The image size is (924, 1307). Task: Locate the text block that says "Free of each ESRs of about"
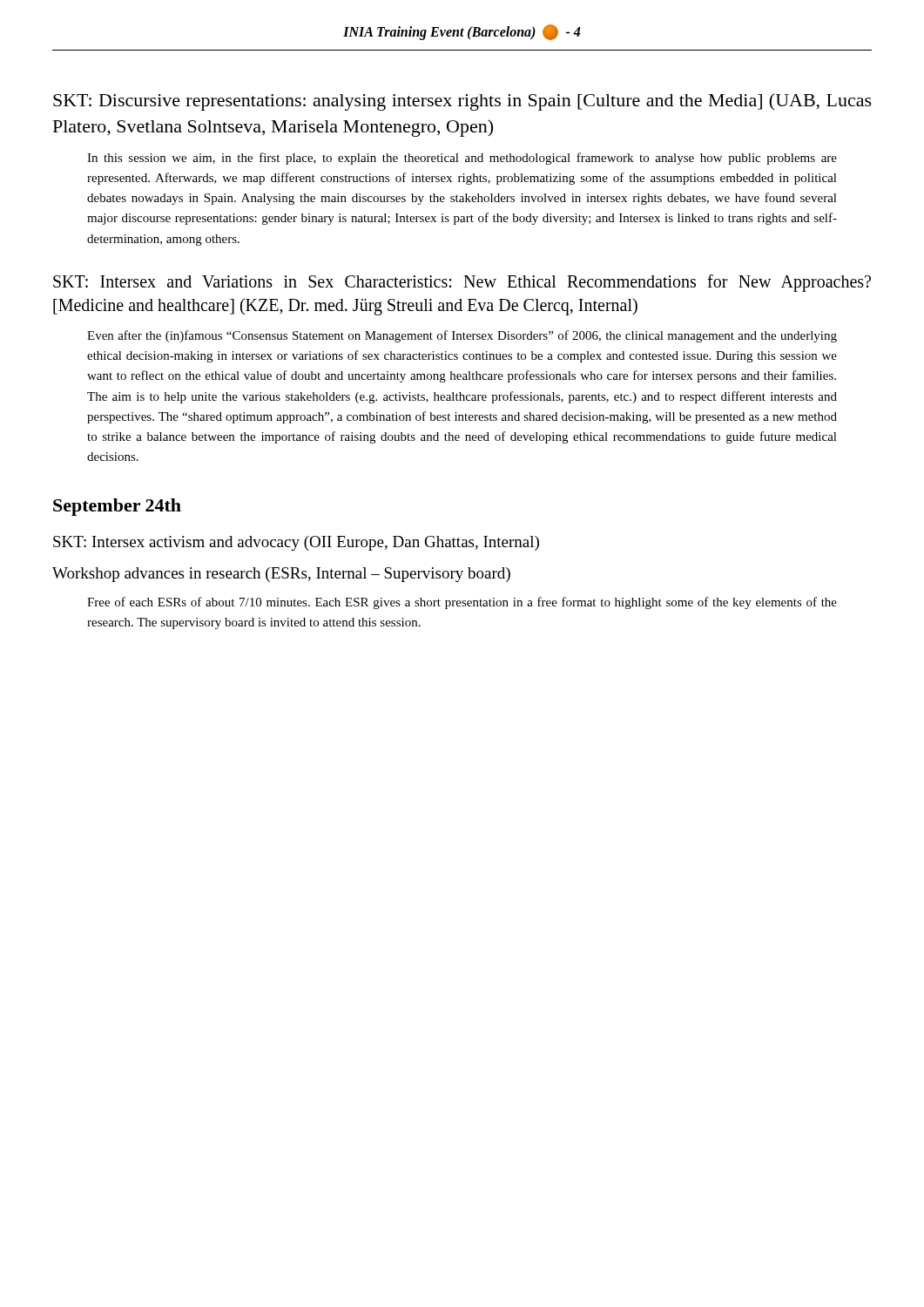pos(462,612)
